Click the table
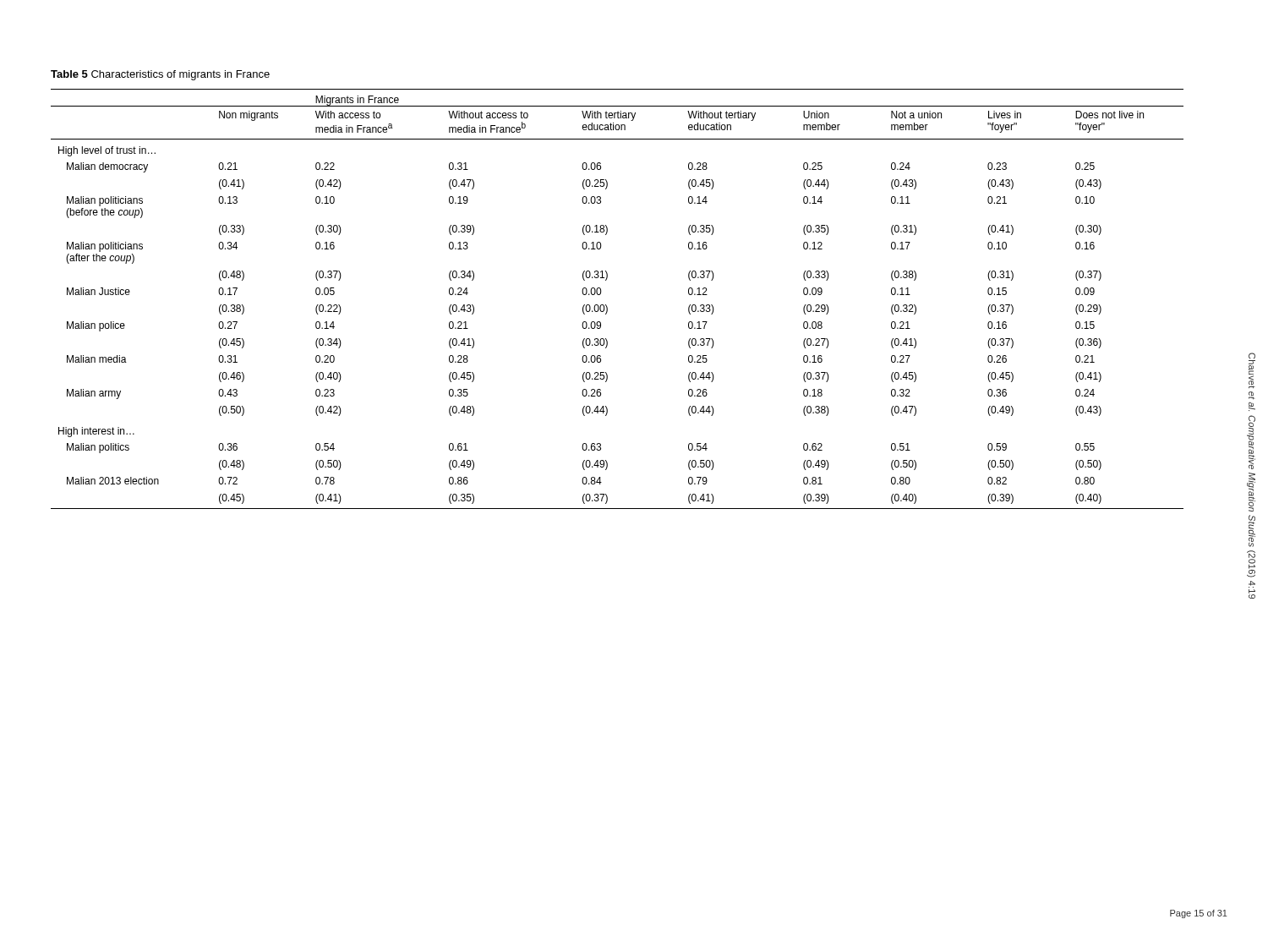This screenshot has height=952, width=1268. pos(617,299)
